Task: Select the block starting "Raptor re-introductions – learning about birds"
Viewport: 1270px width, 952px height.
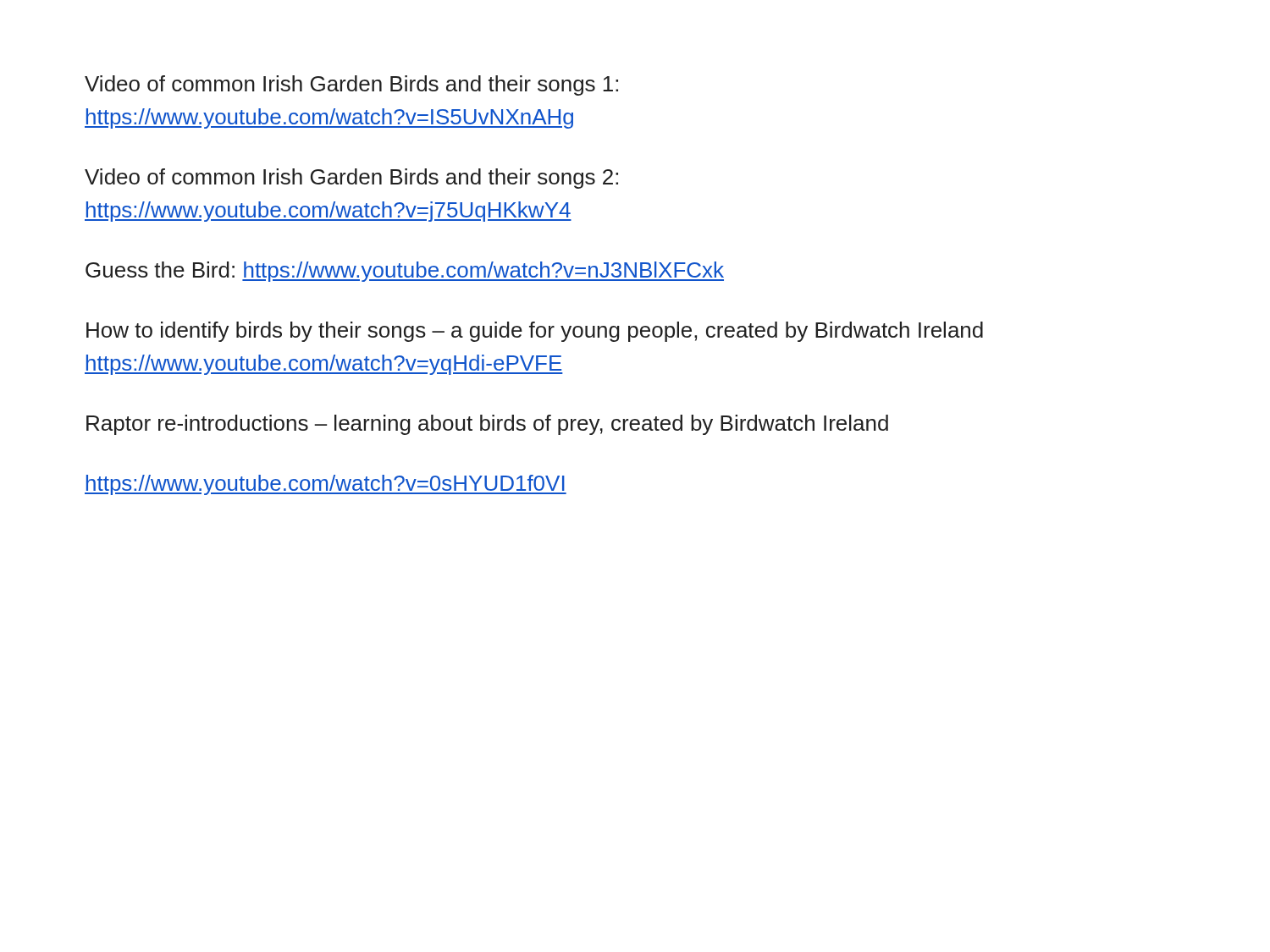Action: (487, 423)
